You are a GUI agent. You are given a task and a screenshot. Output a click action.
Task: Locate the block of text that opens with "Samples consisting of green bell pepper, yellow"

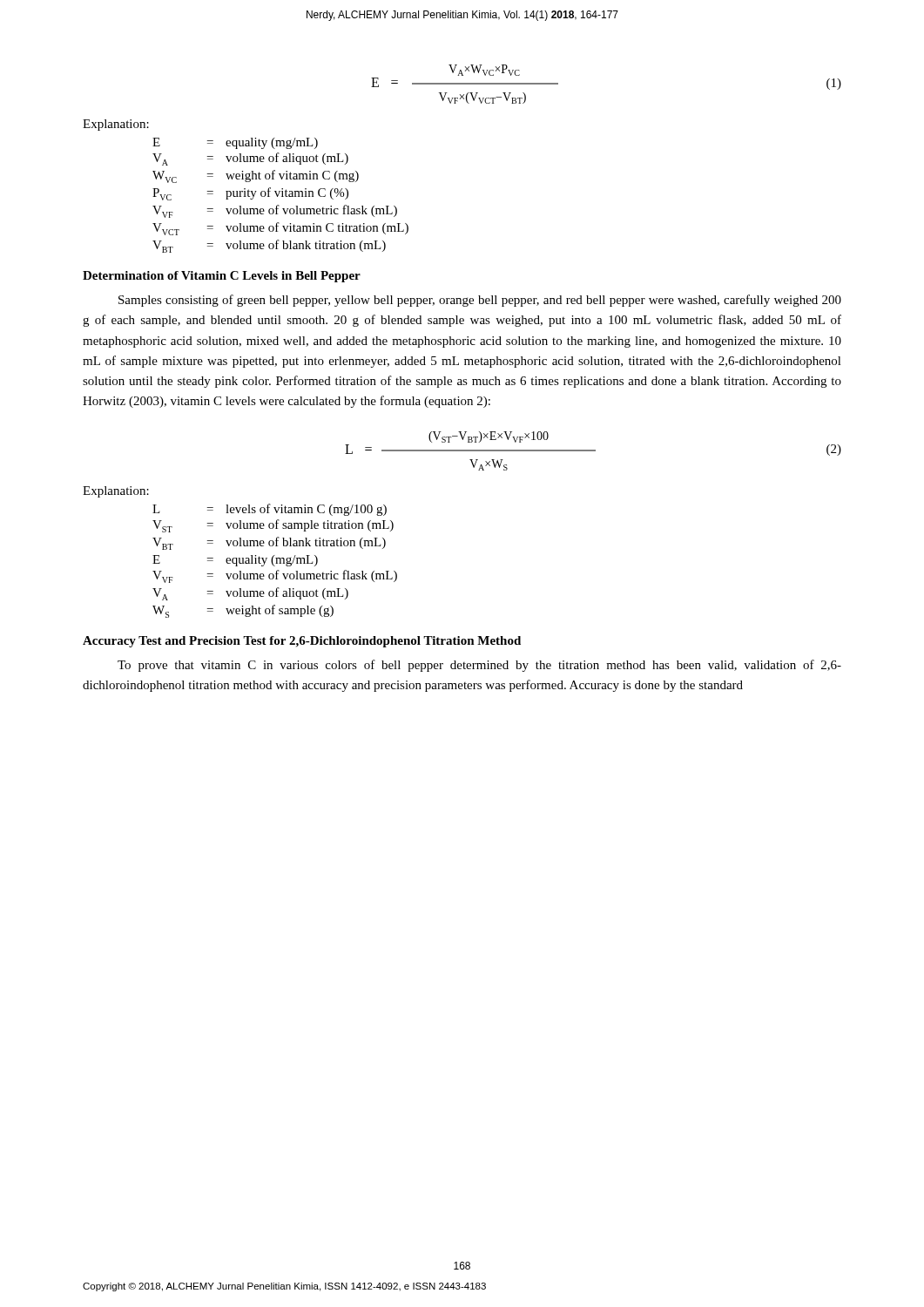(462, 350)
